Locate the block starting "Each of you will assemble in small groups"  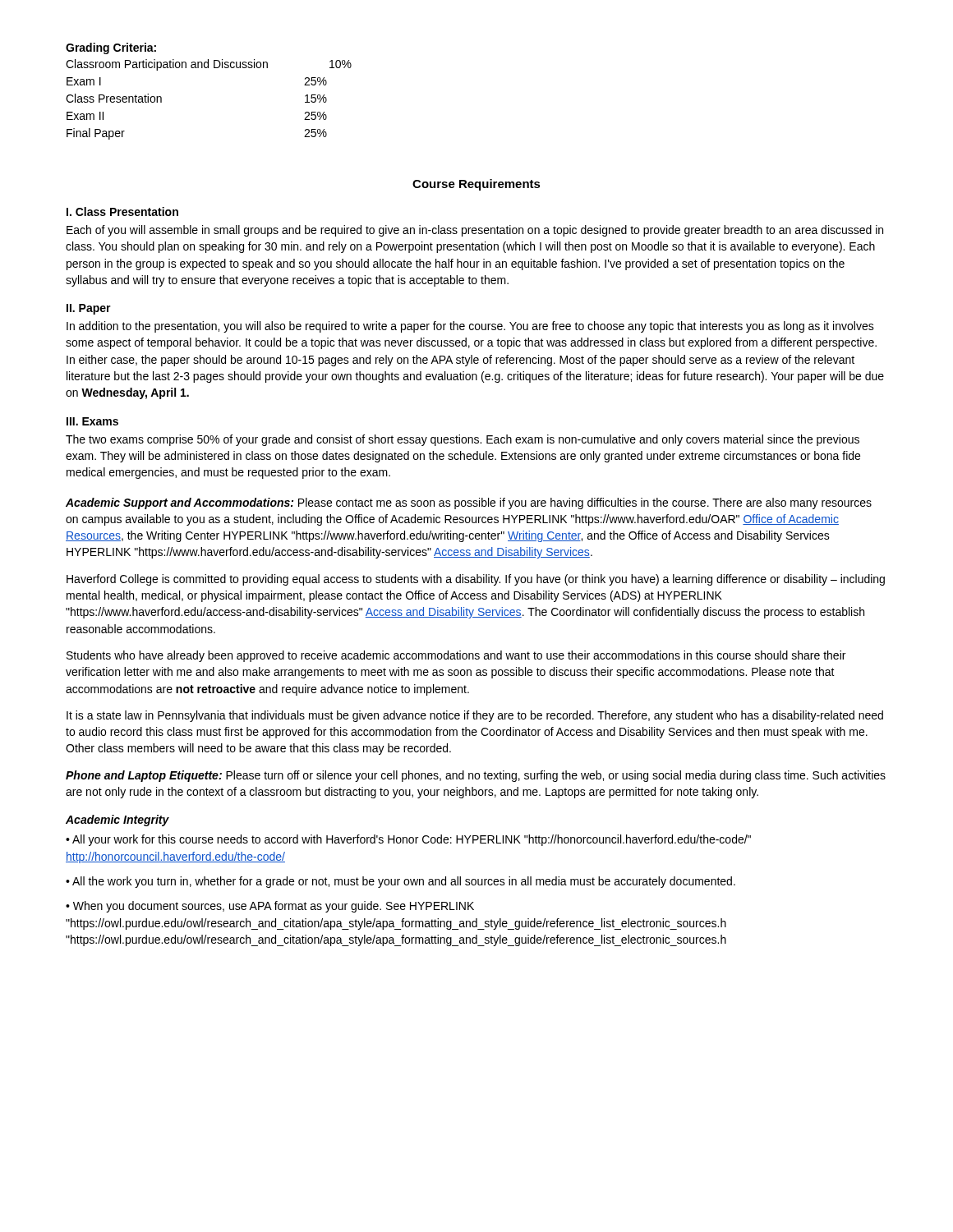click(x=475, y=255)
